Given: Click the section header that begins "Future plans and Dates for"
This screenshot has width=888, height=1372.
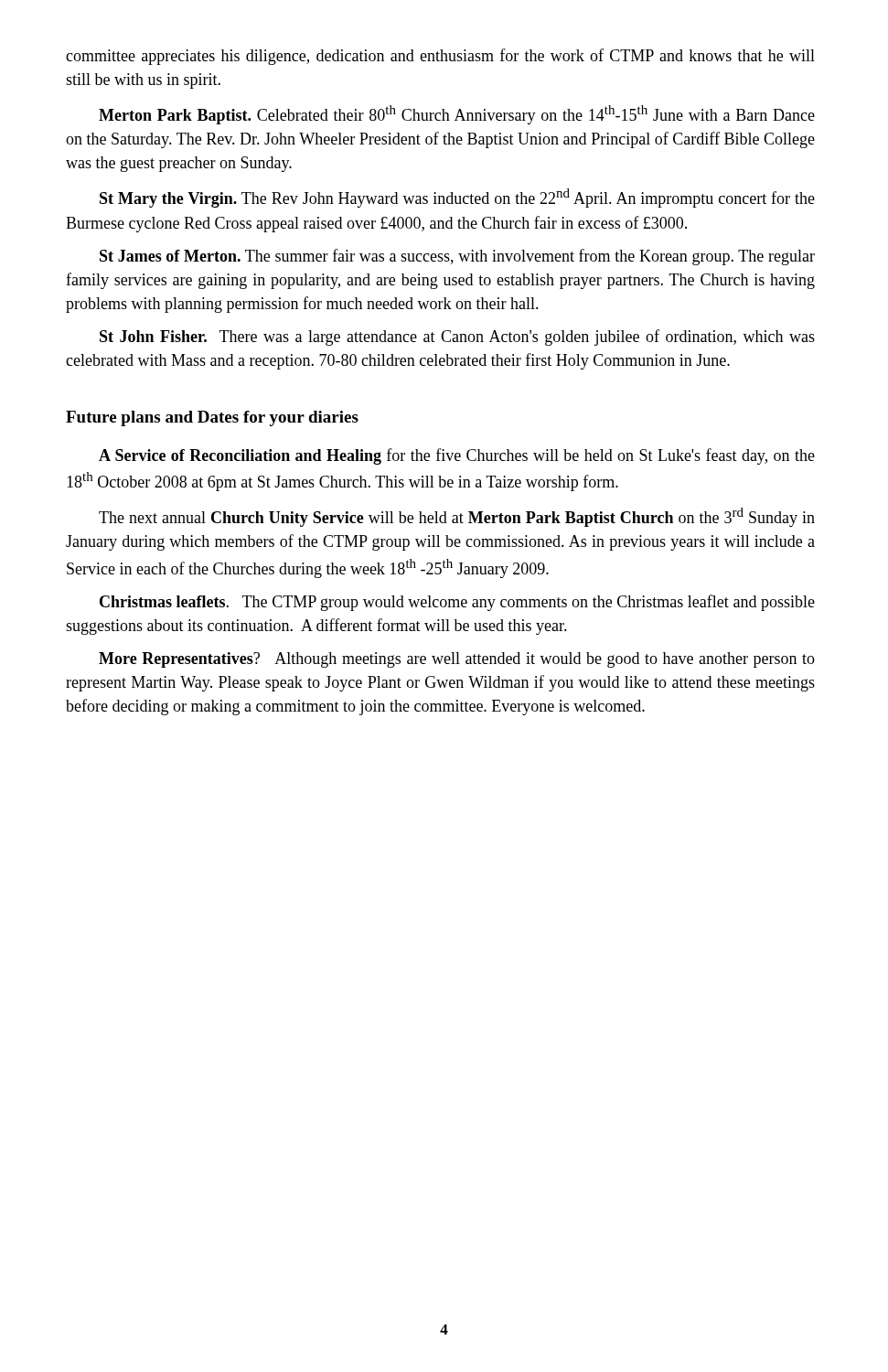Looking at the screenshot, I should (212, 417).
